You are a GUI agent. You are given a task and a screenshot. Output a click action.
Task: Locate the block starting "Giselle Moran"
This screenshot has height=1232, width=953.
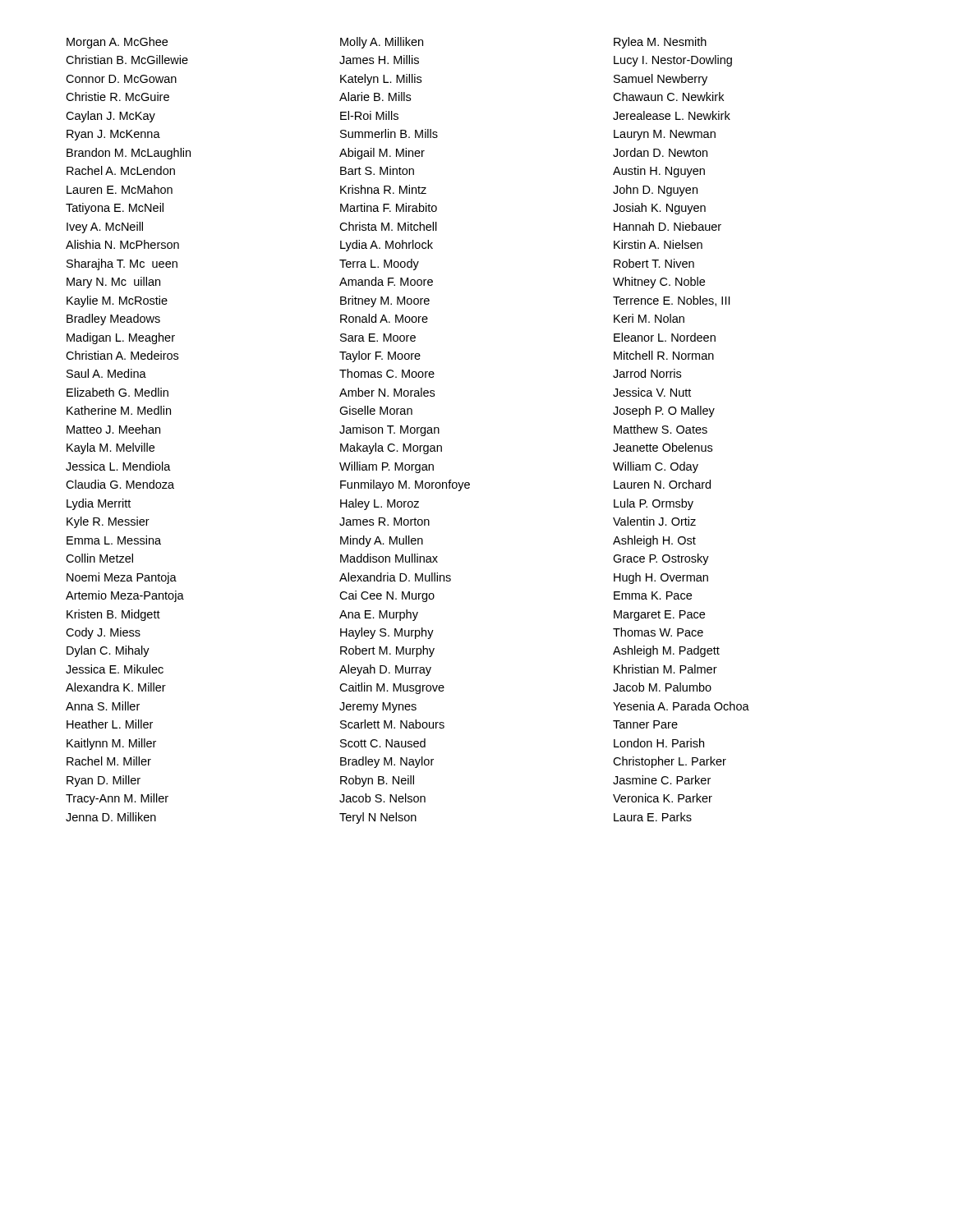376,411
